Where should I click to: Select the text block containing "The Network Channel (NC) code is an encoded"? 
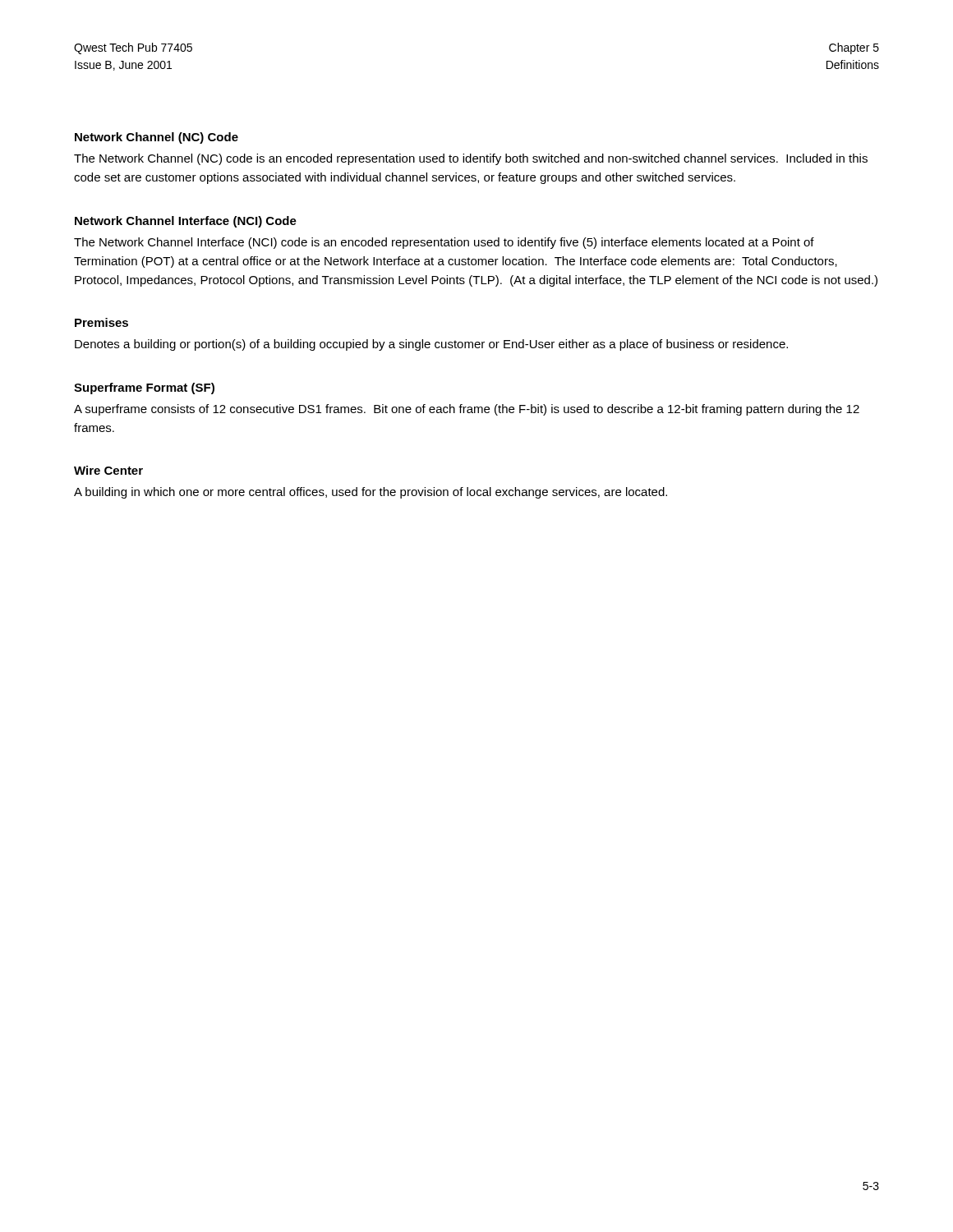pos(471,168)
